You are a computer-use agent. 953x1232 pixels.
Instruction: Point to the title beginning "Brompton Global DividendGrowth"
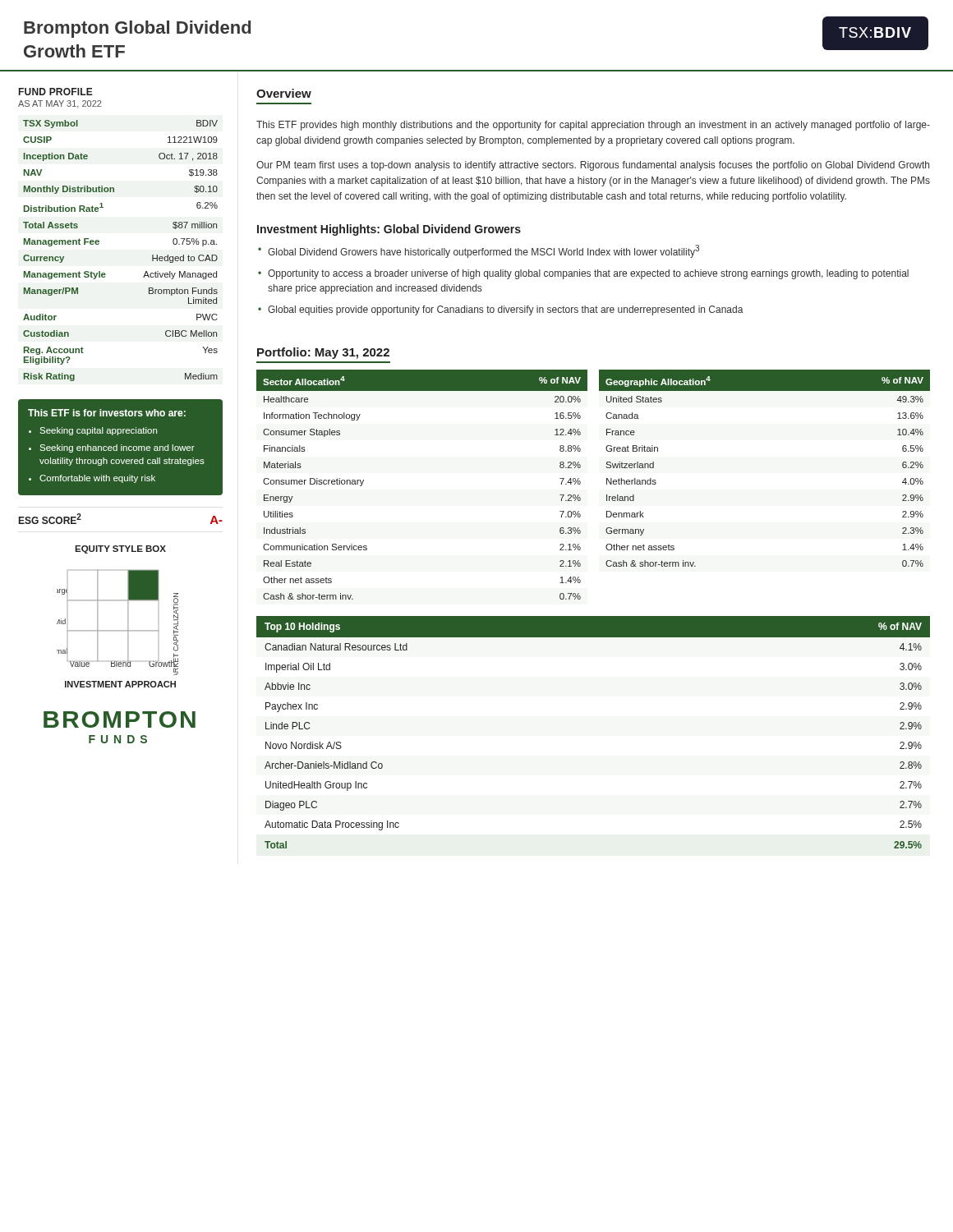(137, 39)
